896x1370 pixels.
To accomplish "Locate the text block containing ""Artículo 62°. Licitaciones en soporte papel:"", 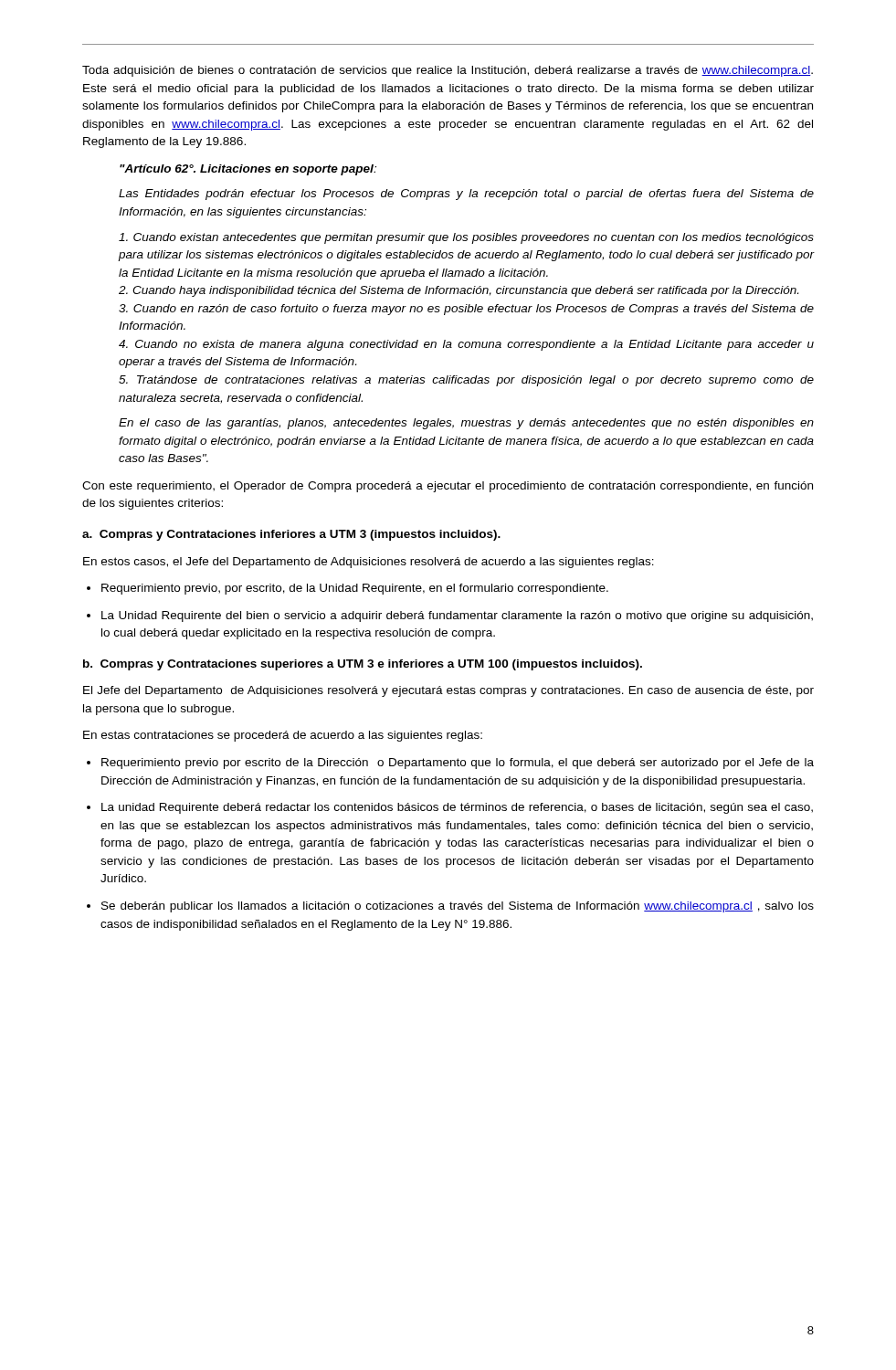I will click(466, 314).
